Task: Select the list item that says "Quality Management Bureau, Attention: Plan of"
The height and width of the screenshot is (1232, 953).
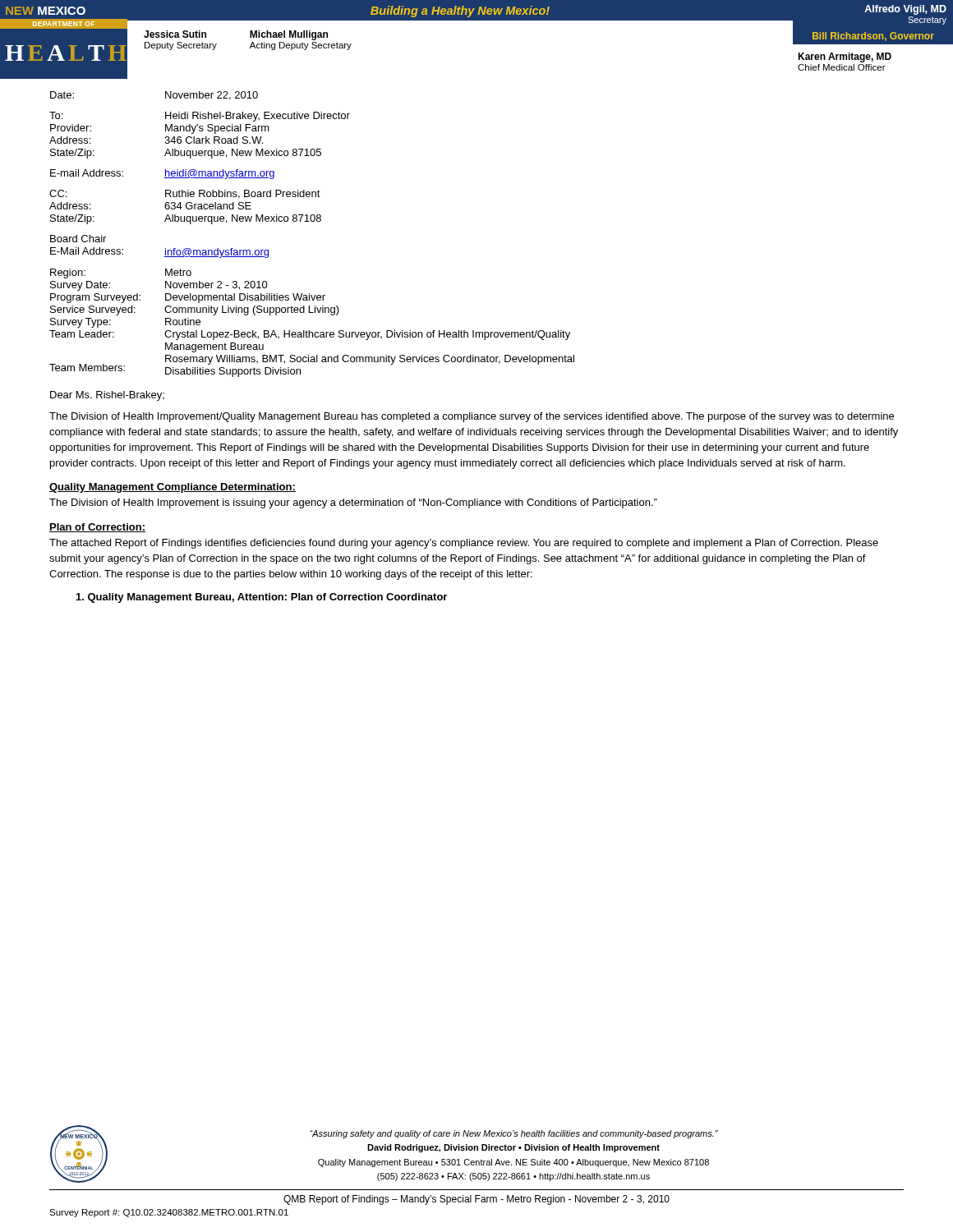Action: click(x=261, y=597)
